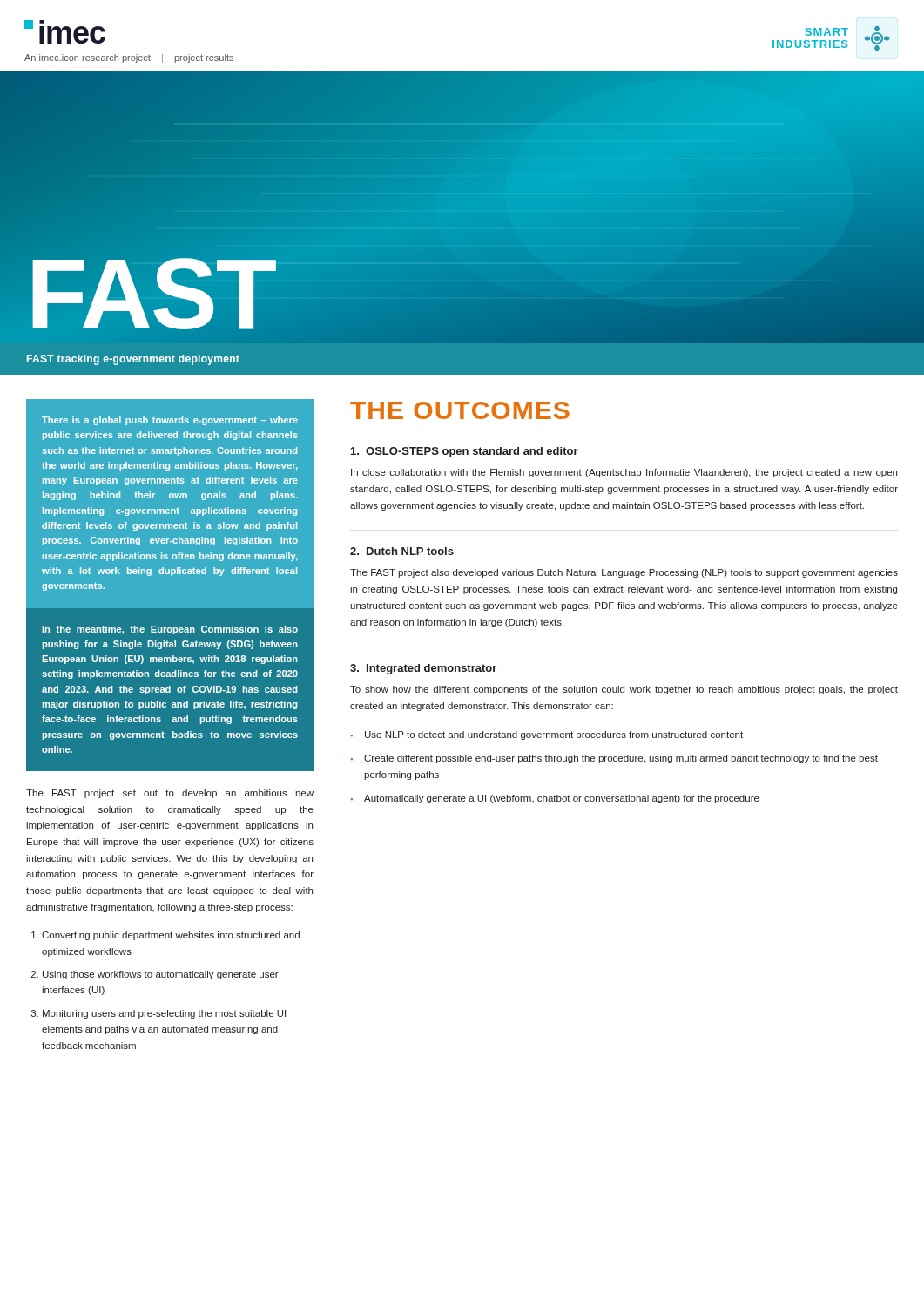Click on the passage starting "3. Integrated demonstrator"
924x1307 pixels.
423,668
